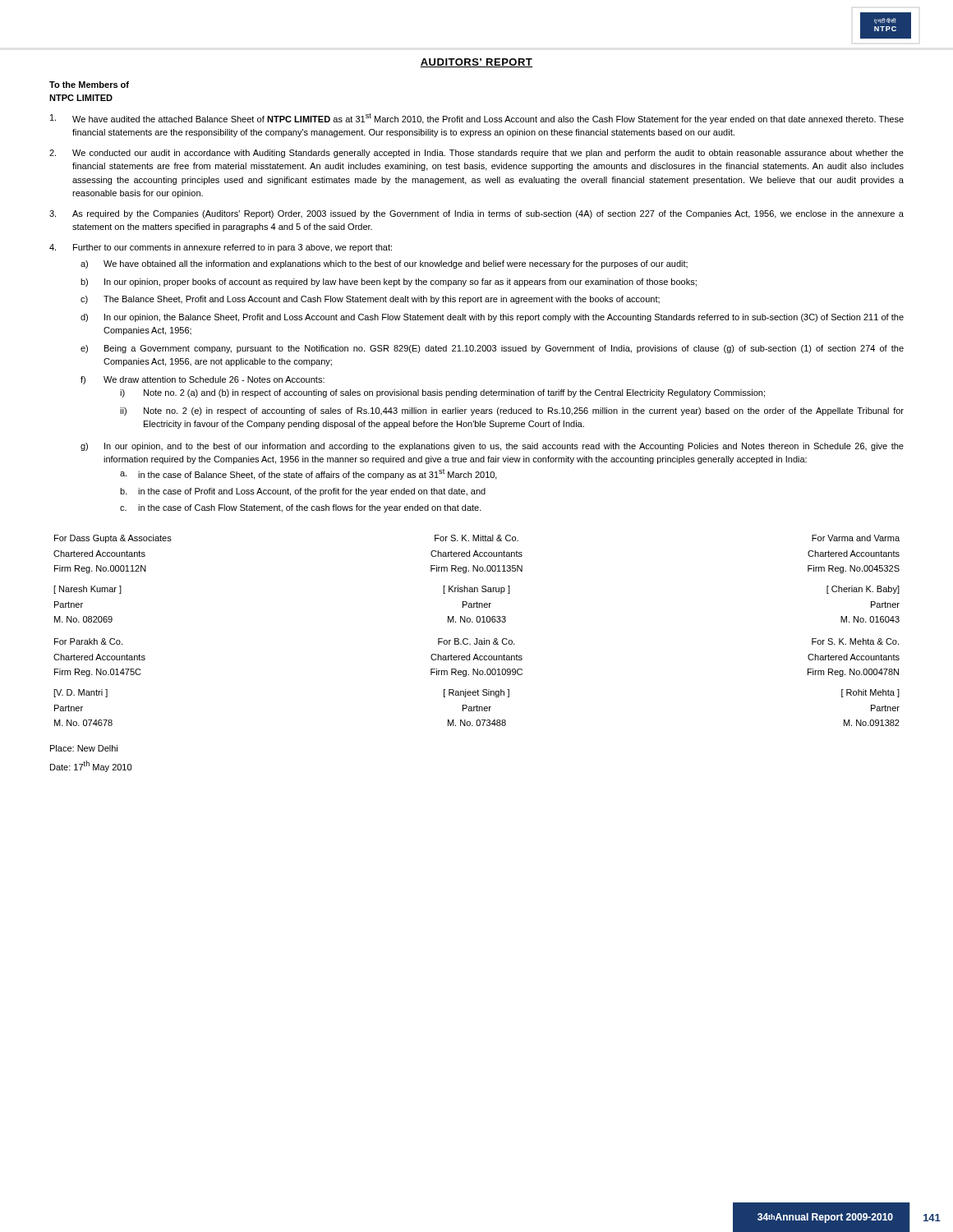The image size is (953, 1232).
Task: Select the block starting "3. As required by"
Action: [476, 220]
